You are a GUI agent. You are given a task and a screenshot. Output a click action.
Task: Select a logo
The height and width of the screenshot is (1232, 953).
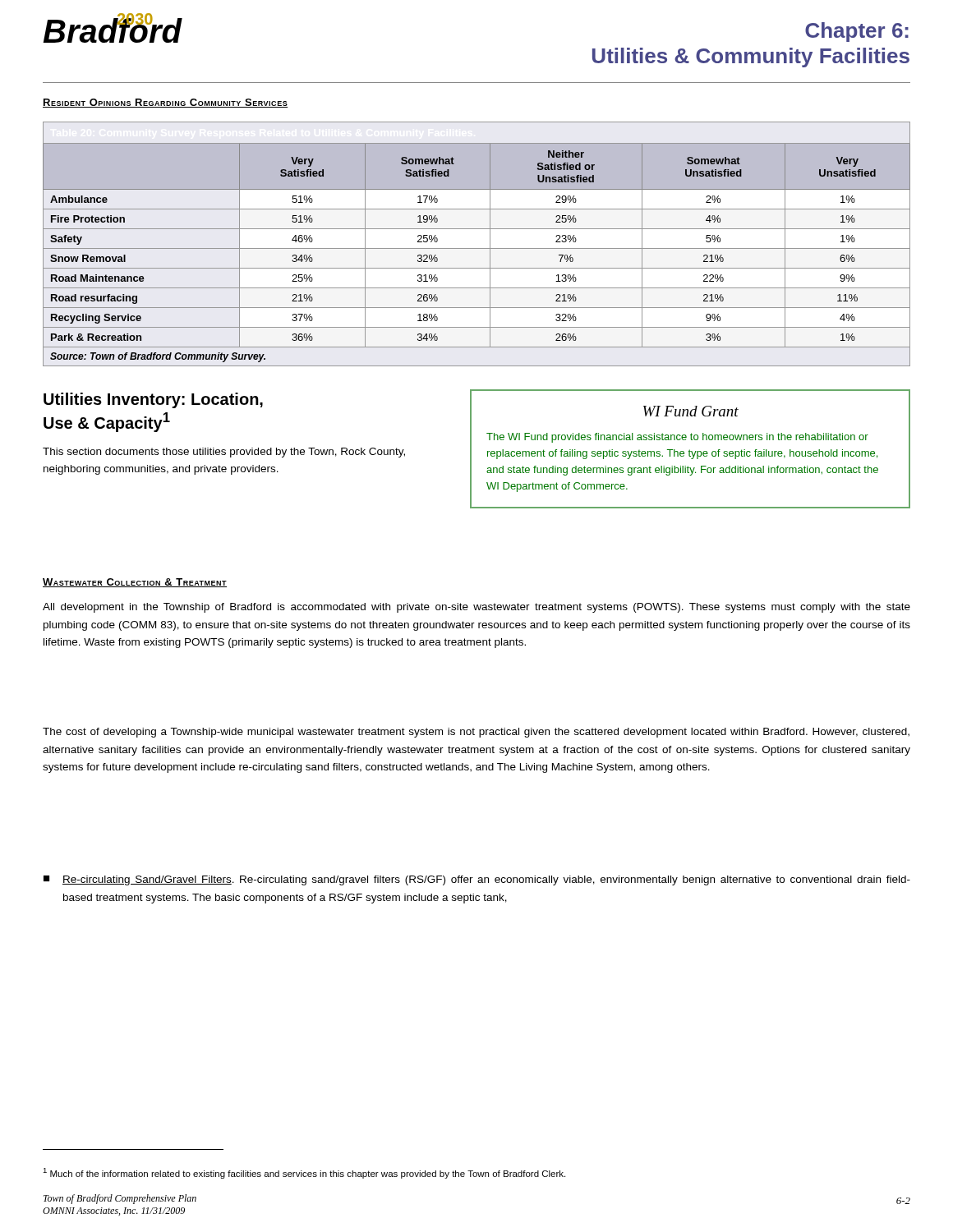coord(129,44)
